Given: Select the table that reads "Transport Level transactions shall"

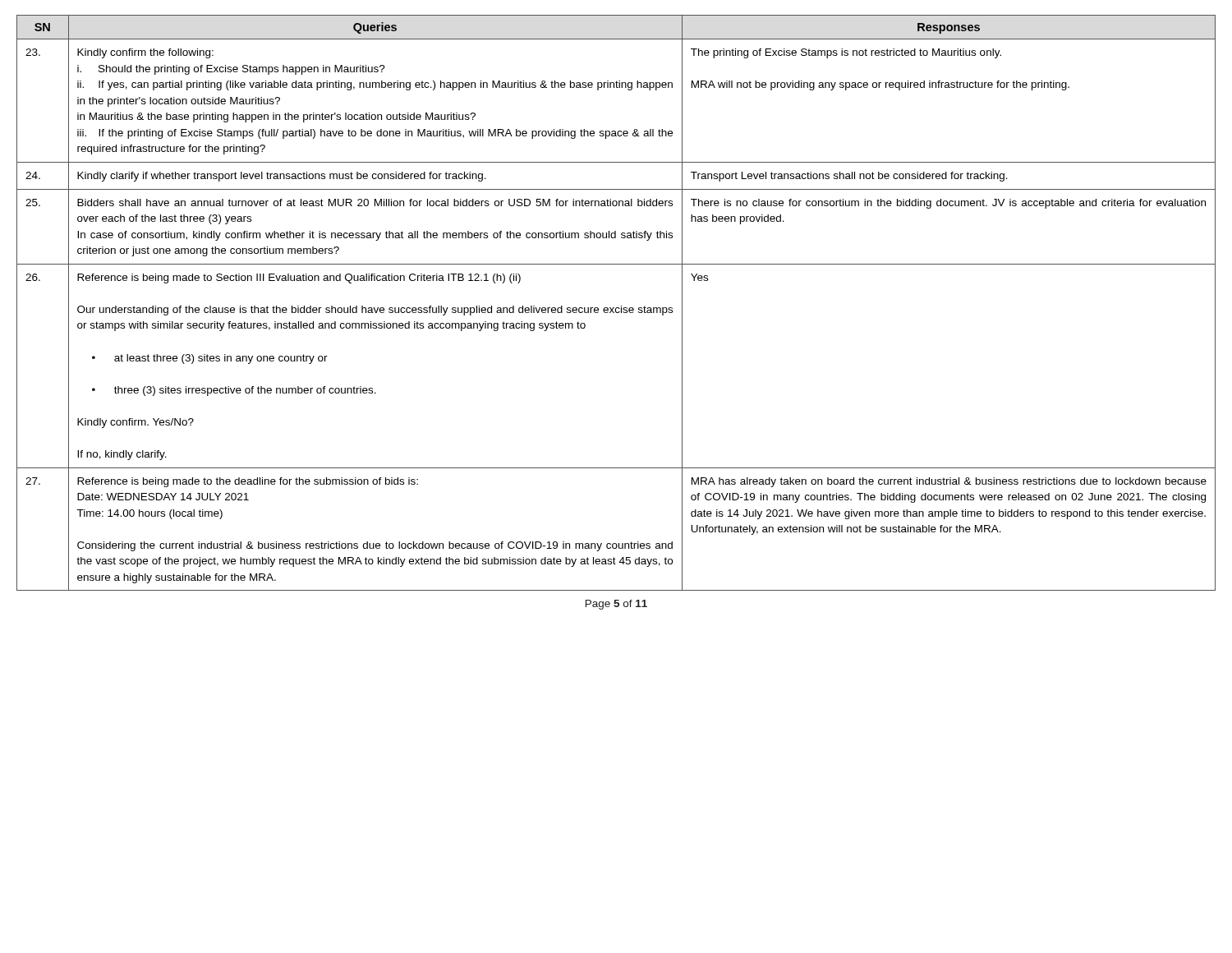Looking at the screenshot, I should point(616,303).
